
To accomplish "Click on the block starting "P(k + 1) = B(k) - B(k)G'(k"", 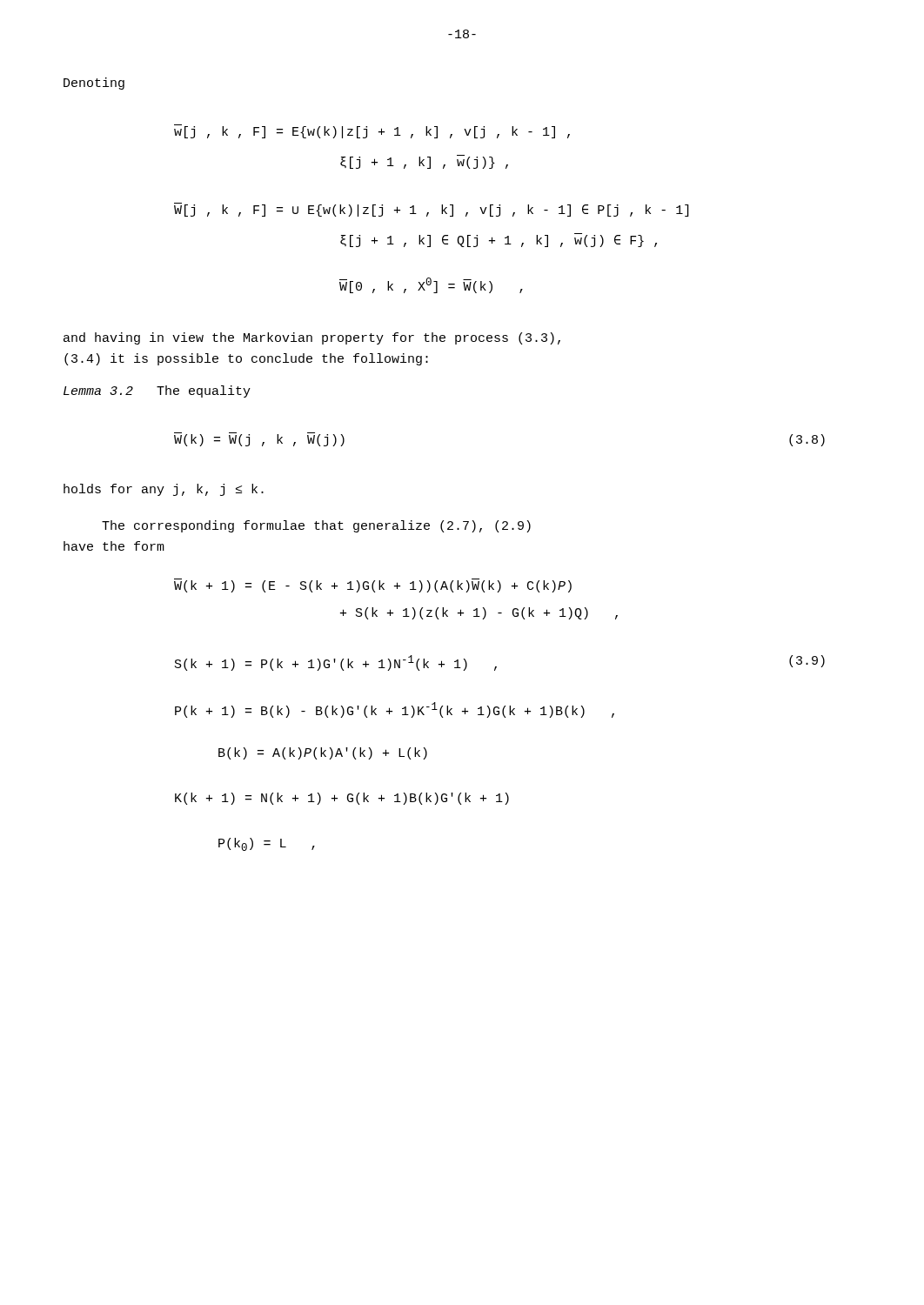I will coord(396,710).
